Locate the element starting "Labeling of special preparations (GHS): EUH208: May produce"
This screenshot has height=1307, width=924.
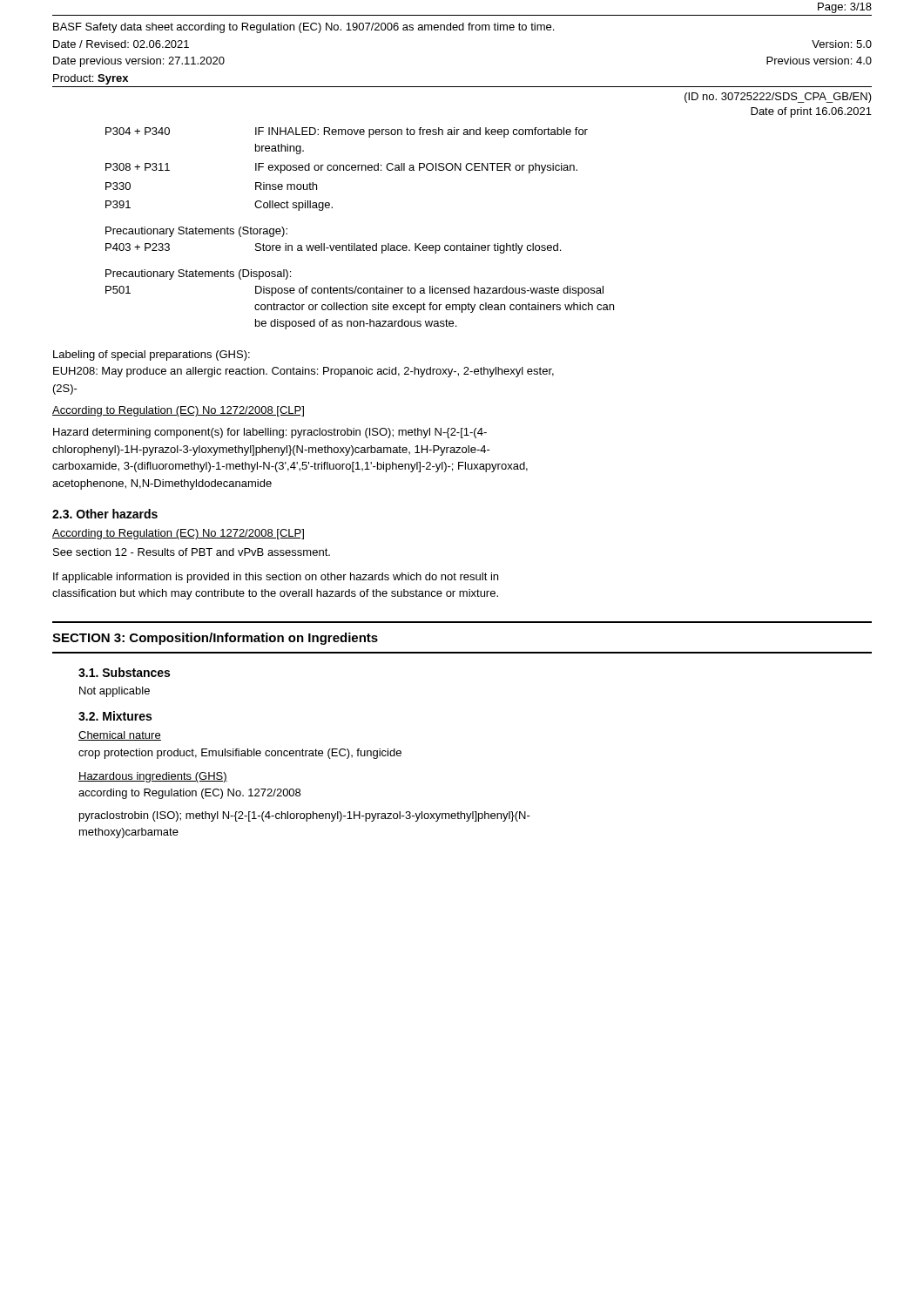[303, 371]
